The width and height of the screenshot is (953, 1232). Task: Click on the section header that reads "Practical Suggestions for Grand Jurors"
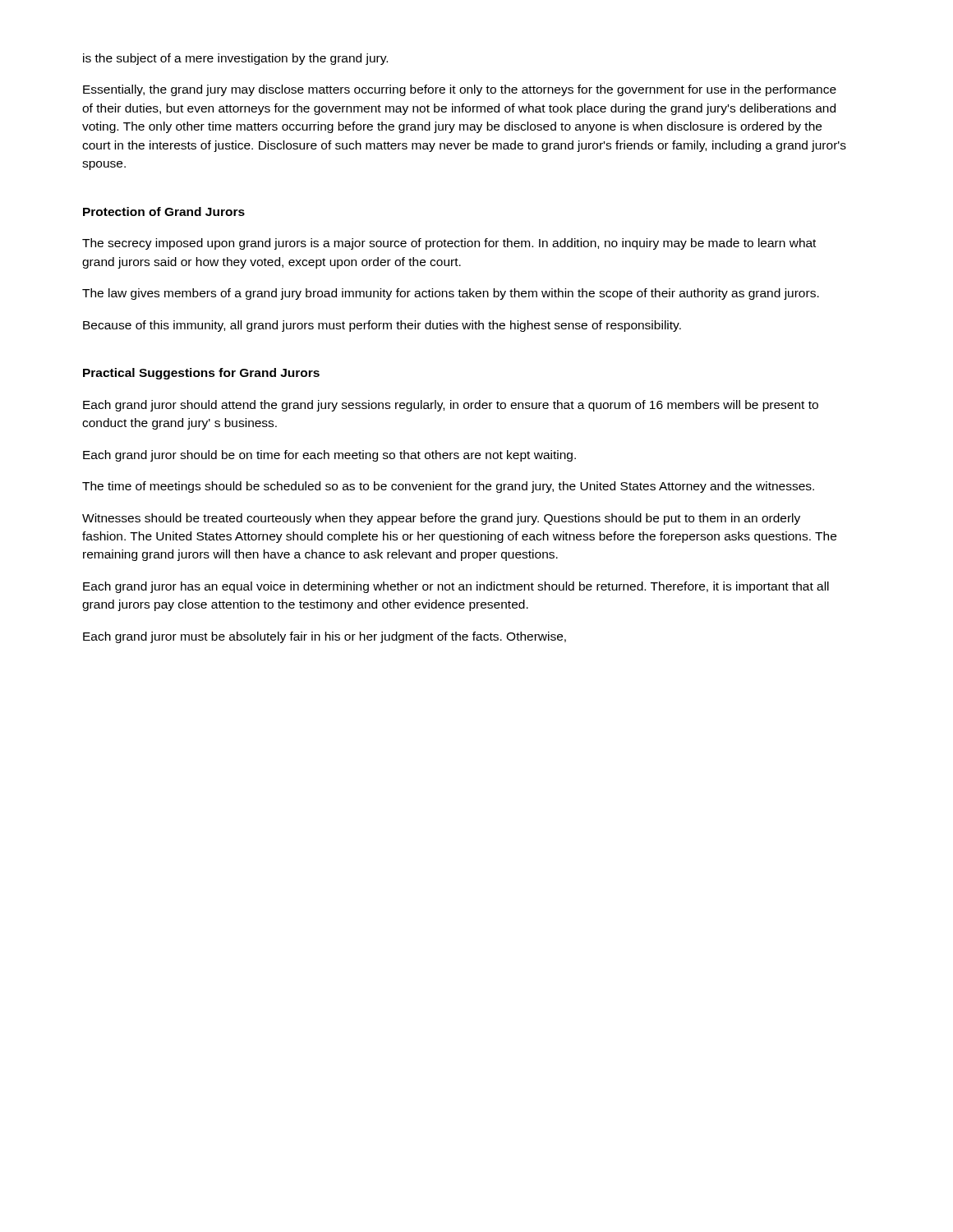point(201,373)
